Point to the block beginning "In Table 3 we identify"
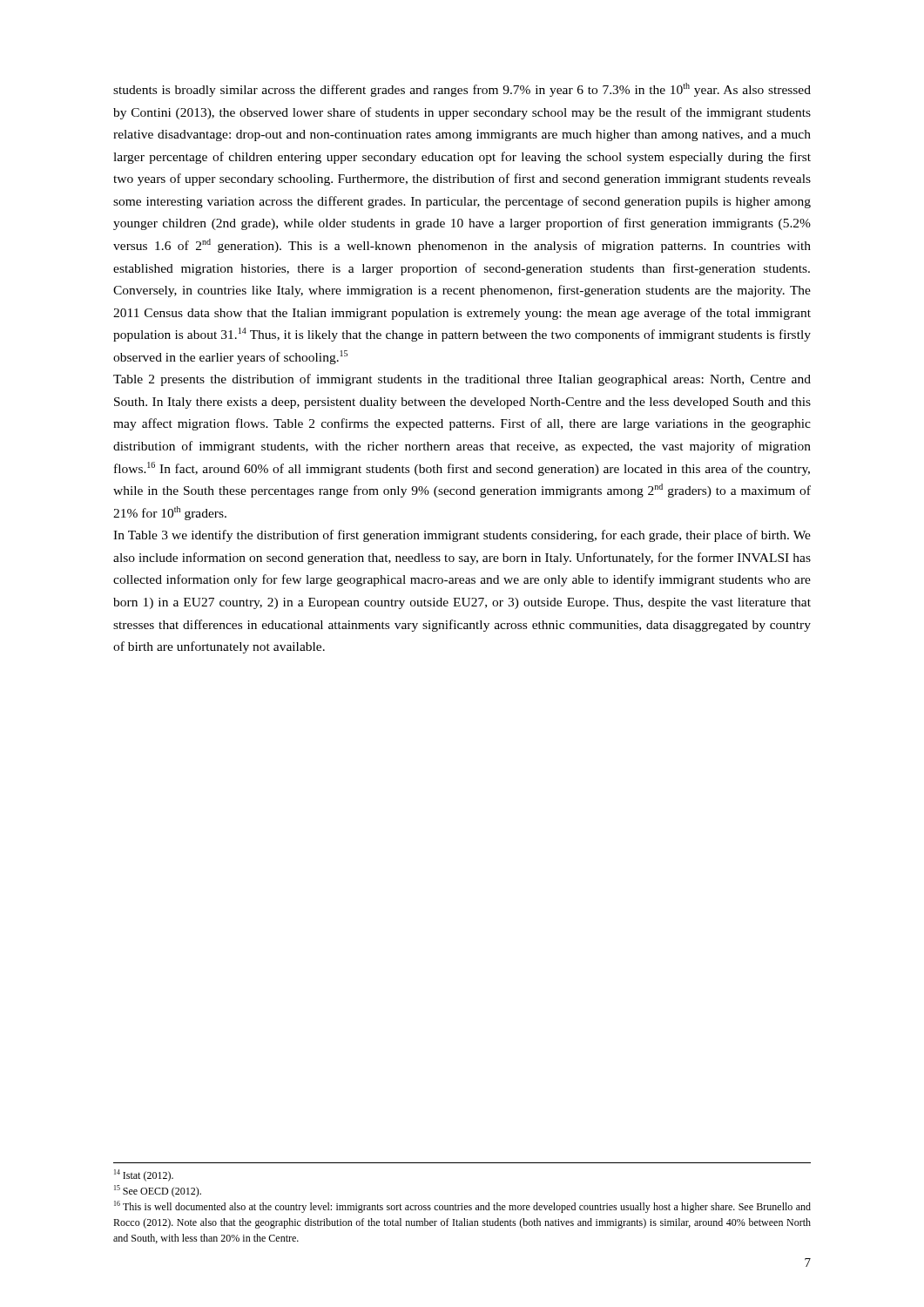The height and width of the screenshot is (1307, 924). point(462,591)
